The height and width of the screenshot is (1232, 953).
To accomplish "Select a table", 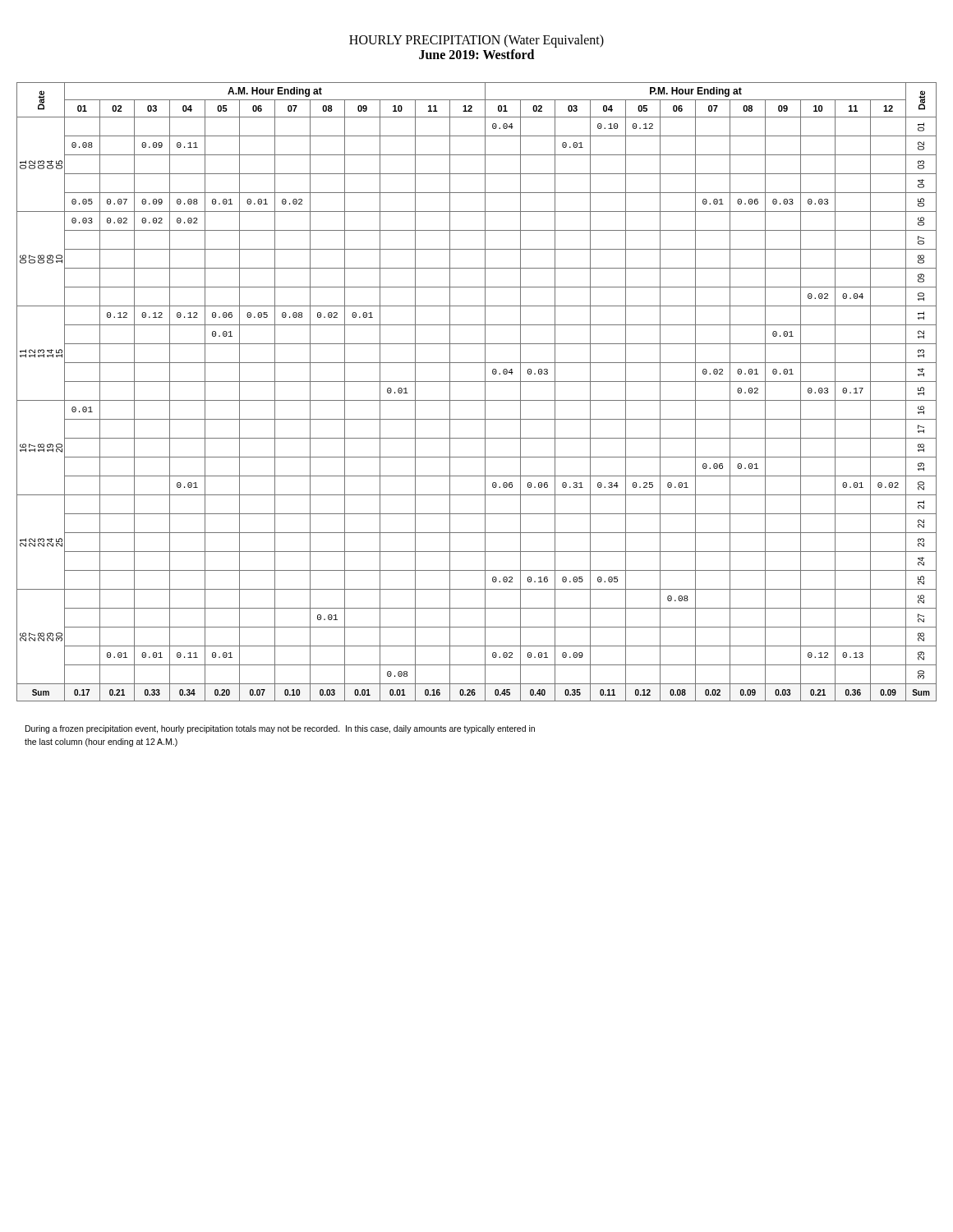I will coord(476,392).
